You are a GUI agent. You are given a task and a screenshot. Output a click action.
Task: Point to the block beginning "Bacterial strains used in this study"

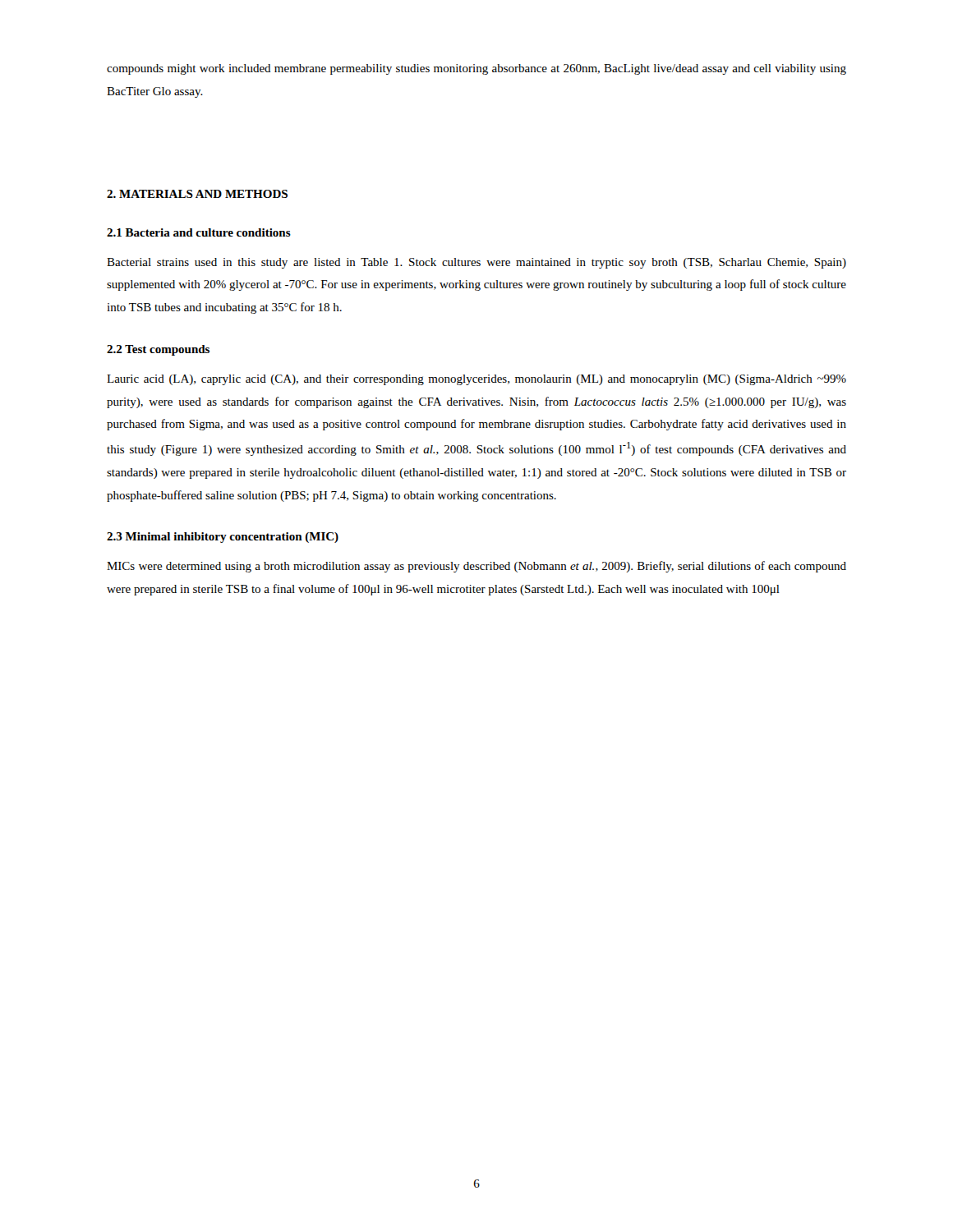(476, 284)
